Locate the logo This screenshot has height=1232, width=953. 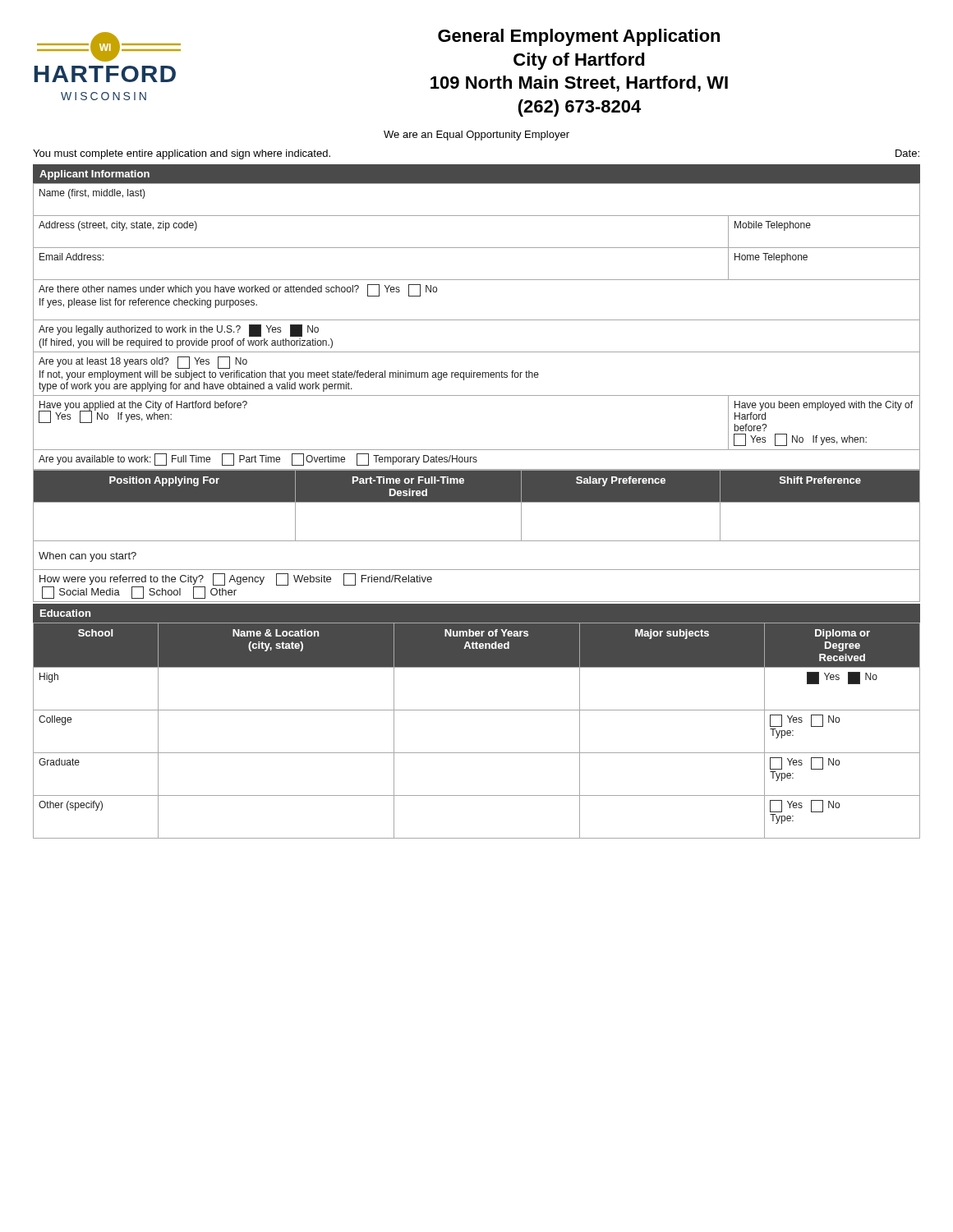(x=123, y=72)
